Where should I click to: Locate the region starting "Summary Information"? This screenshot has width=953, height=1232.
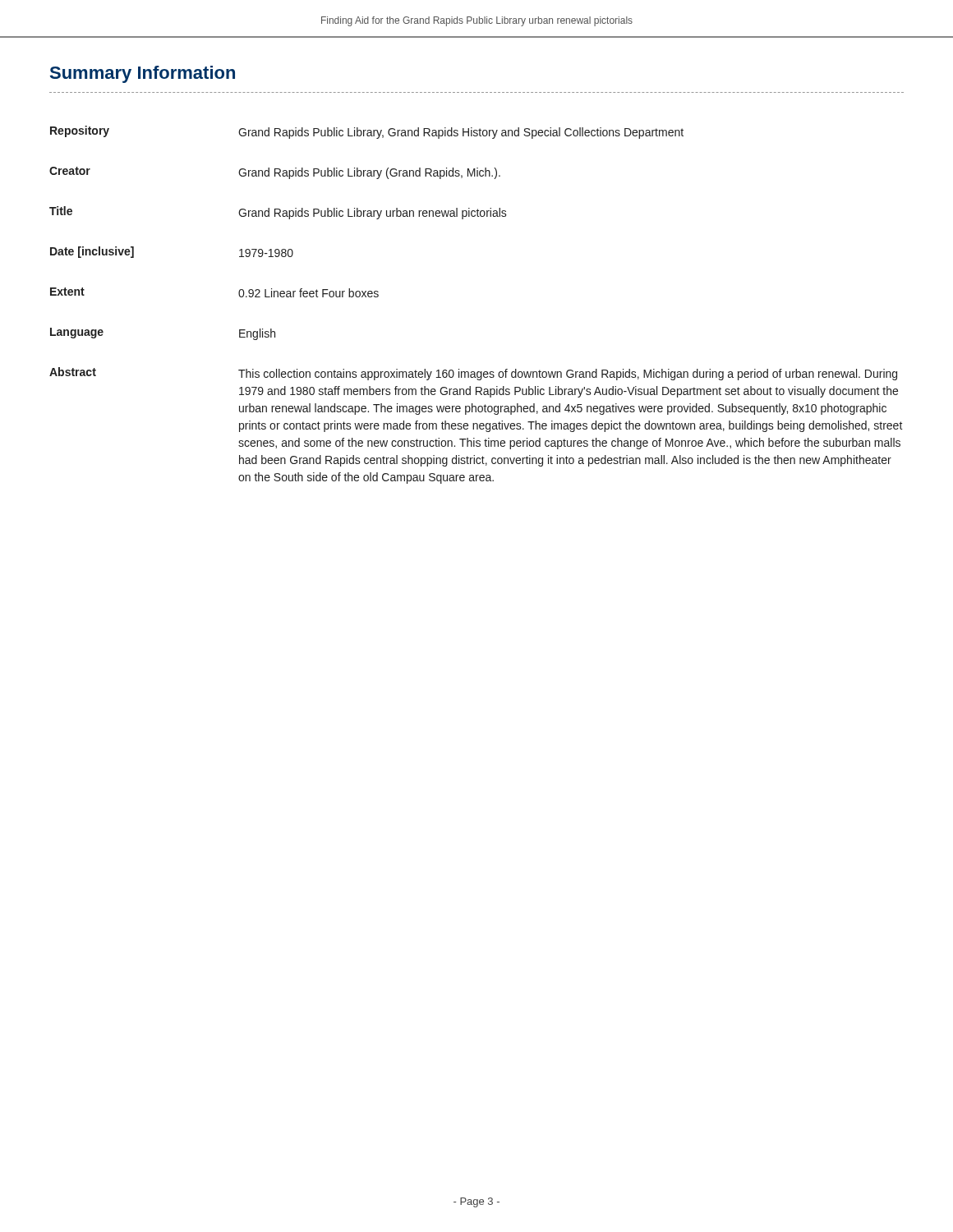point(143,73)
